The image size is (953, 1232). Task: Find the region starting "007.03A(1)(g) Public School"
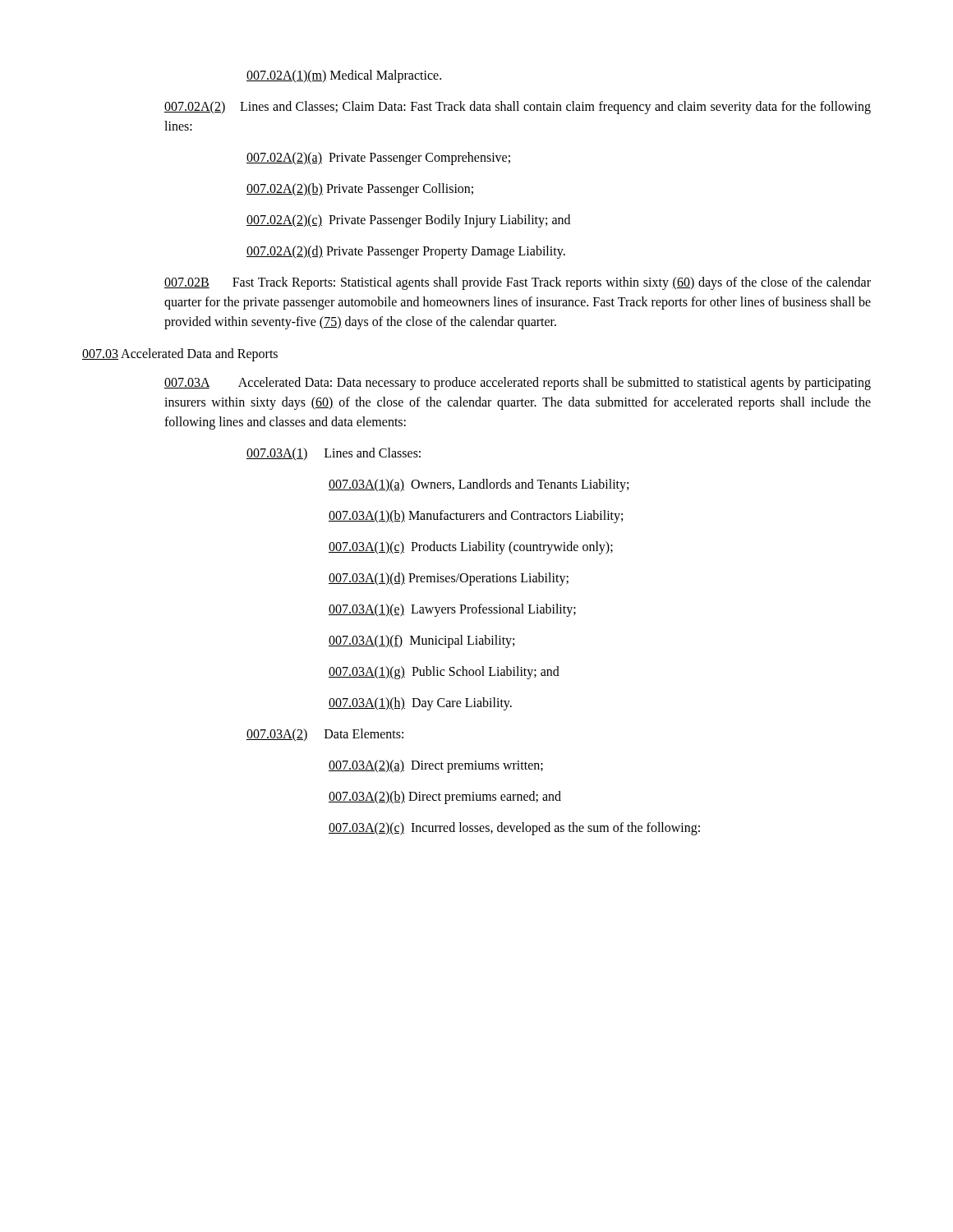(x=444, y=671)
